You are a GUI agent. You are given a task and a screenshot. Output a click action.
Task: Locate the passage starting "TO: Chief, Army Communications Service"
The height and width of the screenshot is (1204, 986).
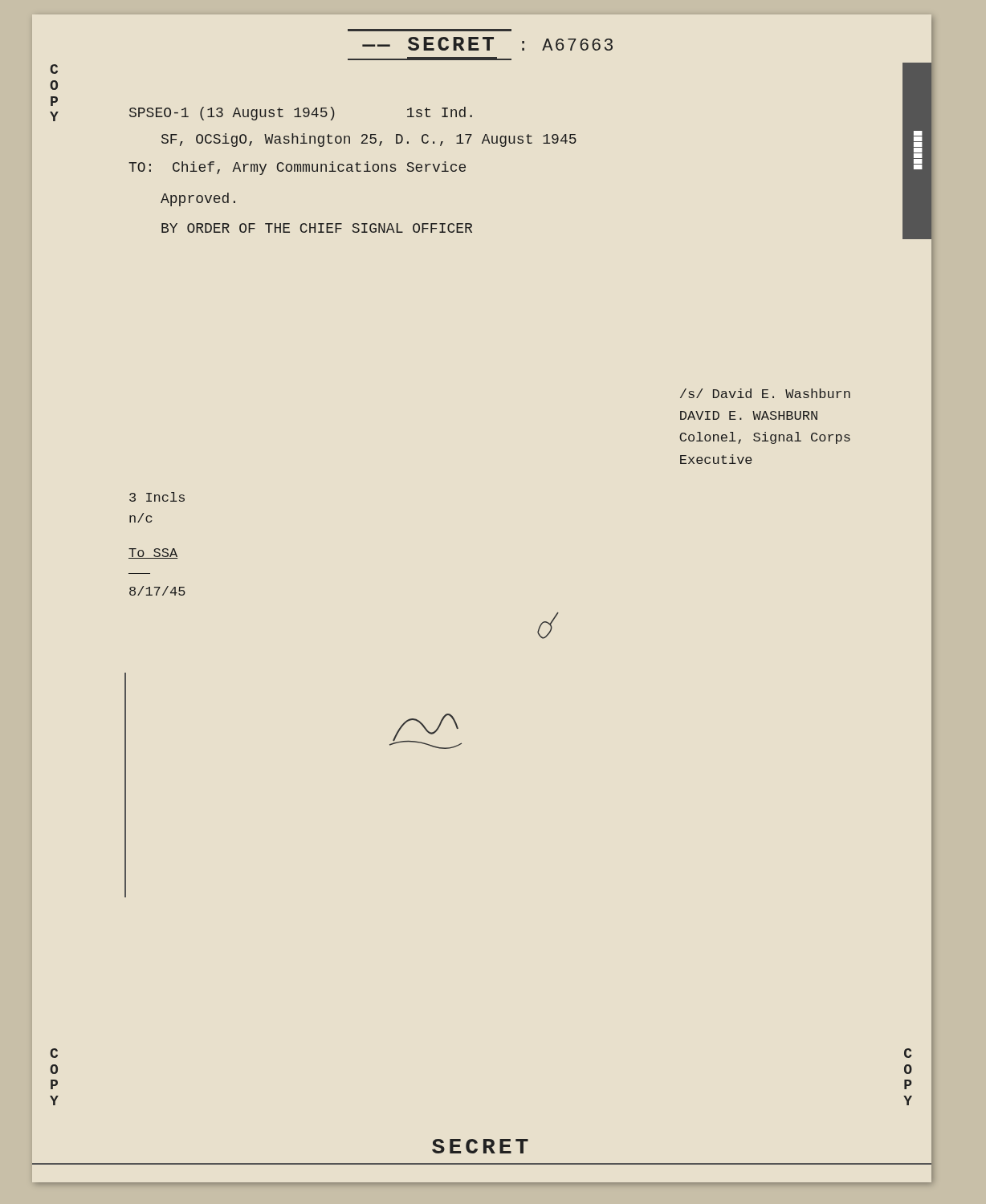298,168
